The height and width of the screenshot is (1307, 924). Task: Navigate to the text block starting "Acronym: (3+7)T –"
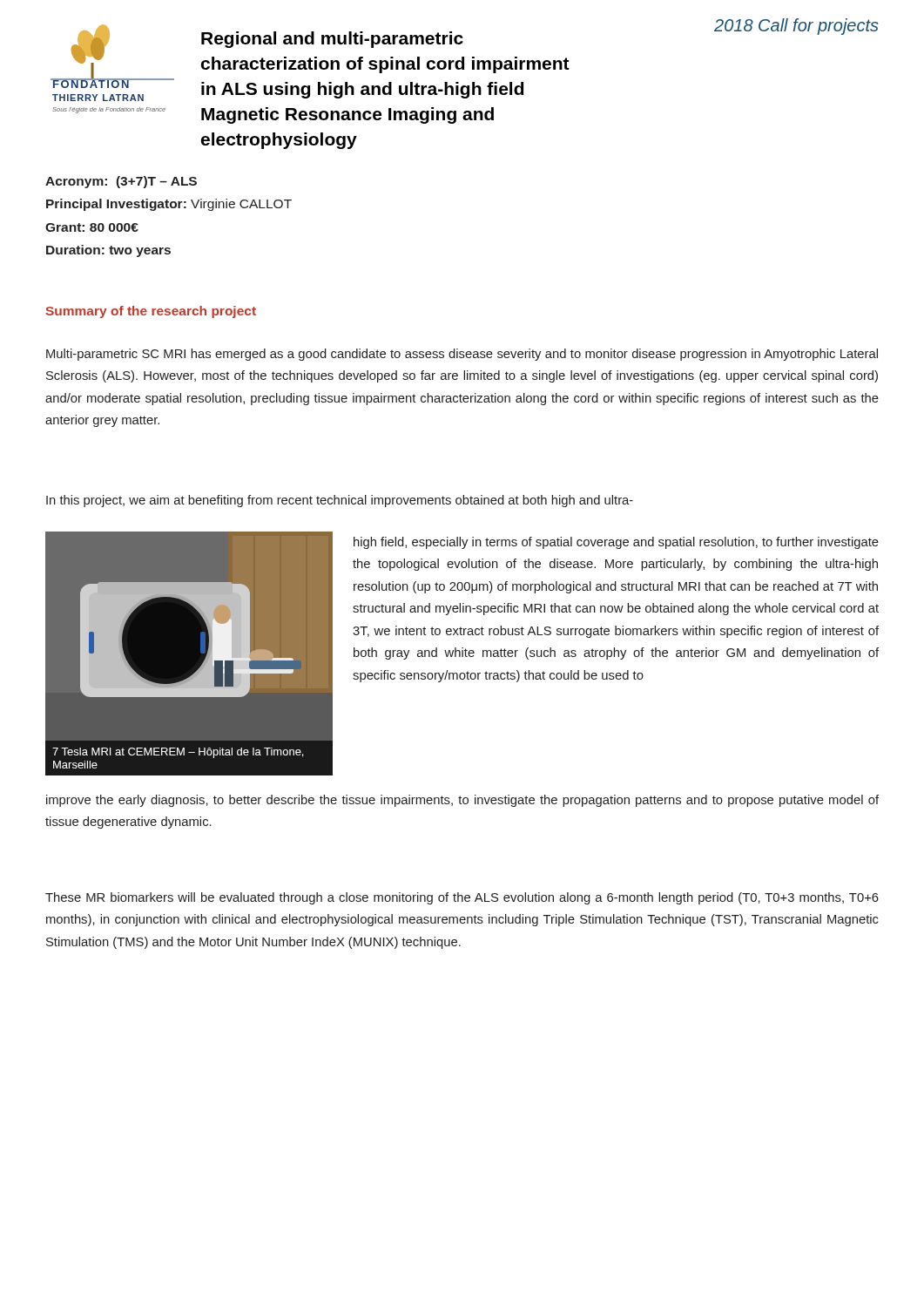pos(121,181)
